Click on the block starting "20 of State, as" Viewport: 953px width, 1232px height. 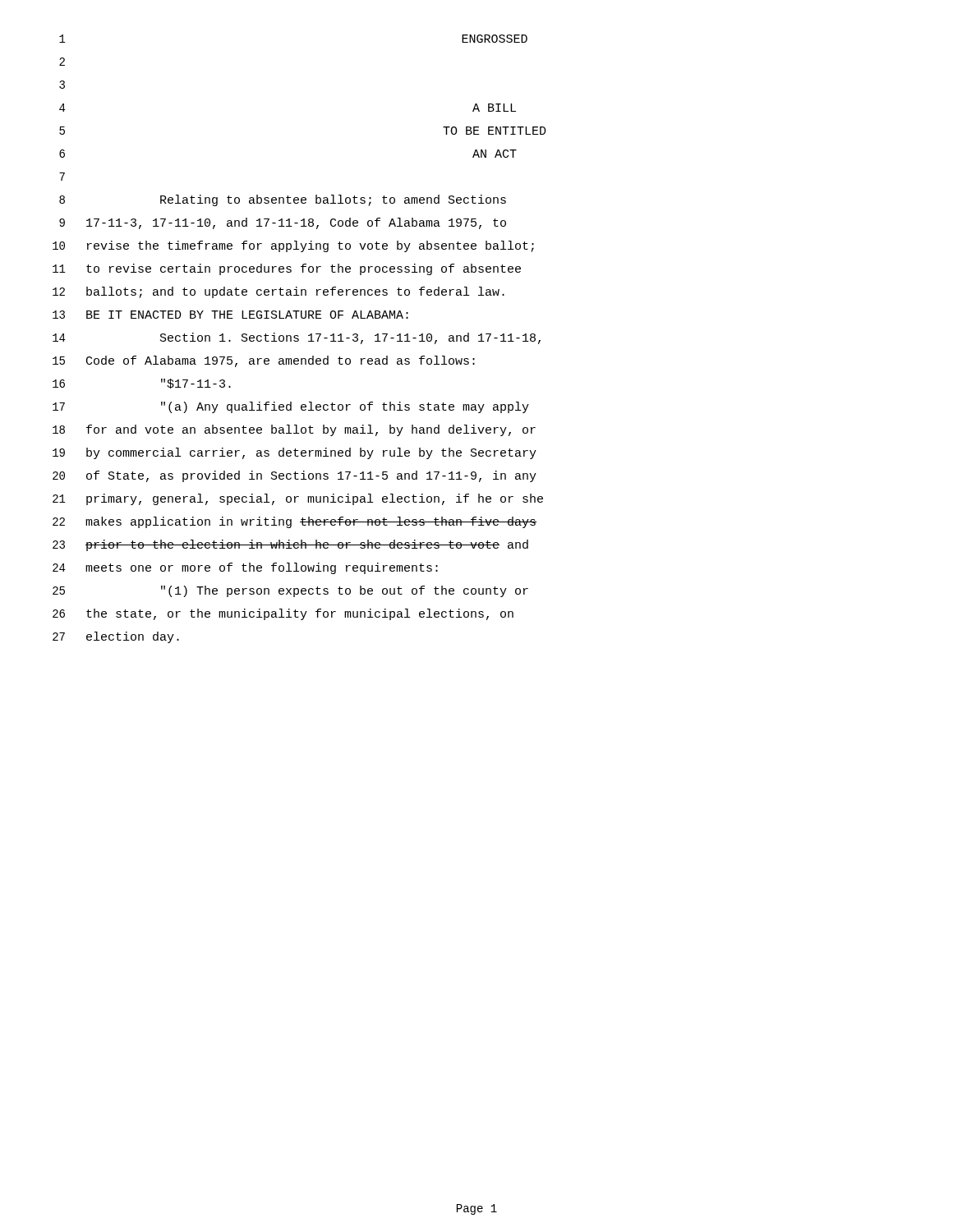[x=476, y=477]
